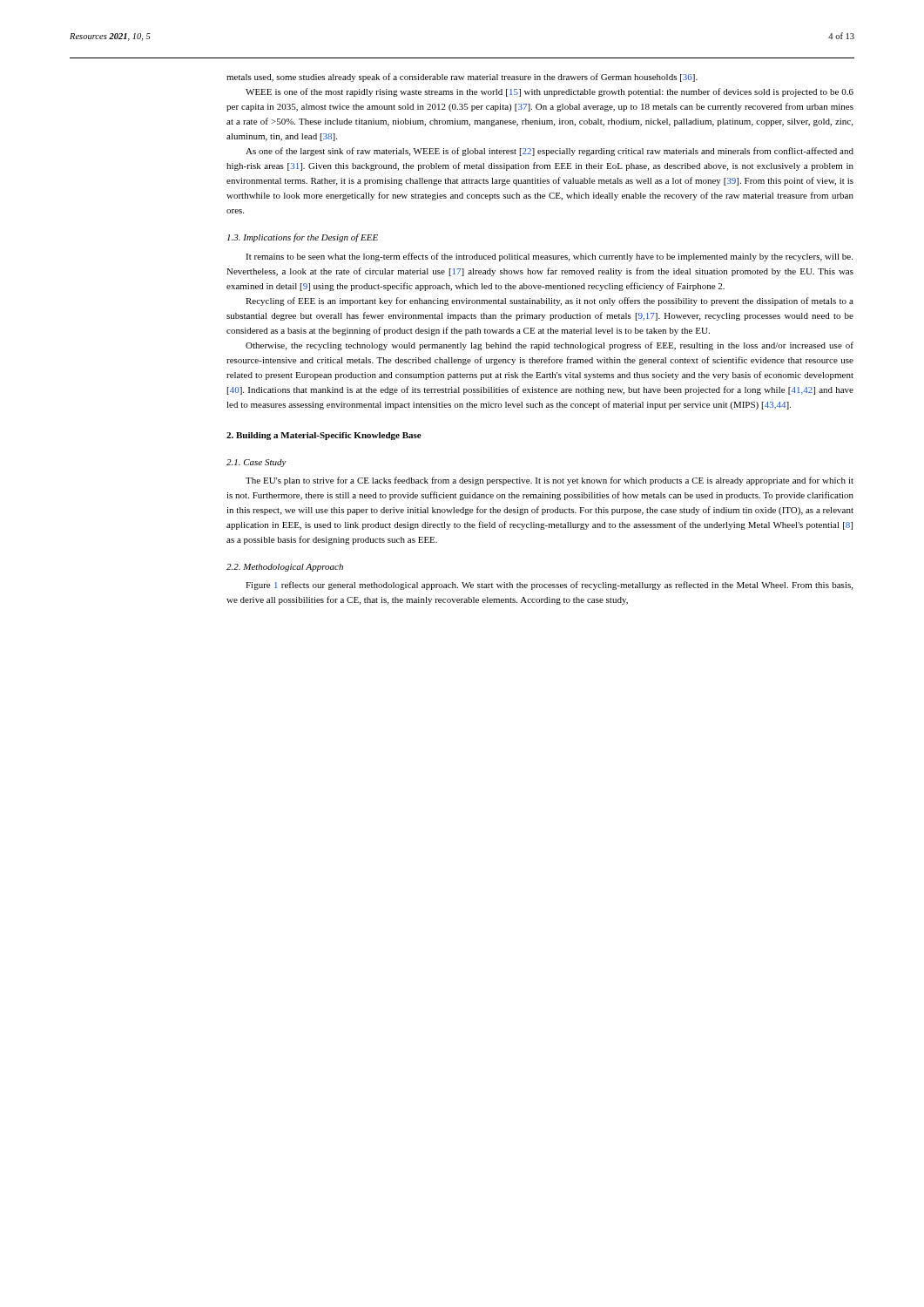Where is the section header that starts "1.3. Implications for"?
The width and height of the screenshot is (924, 1307).
click(303, 238)
